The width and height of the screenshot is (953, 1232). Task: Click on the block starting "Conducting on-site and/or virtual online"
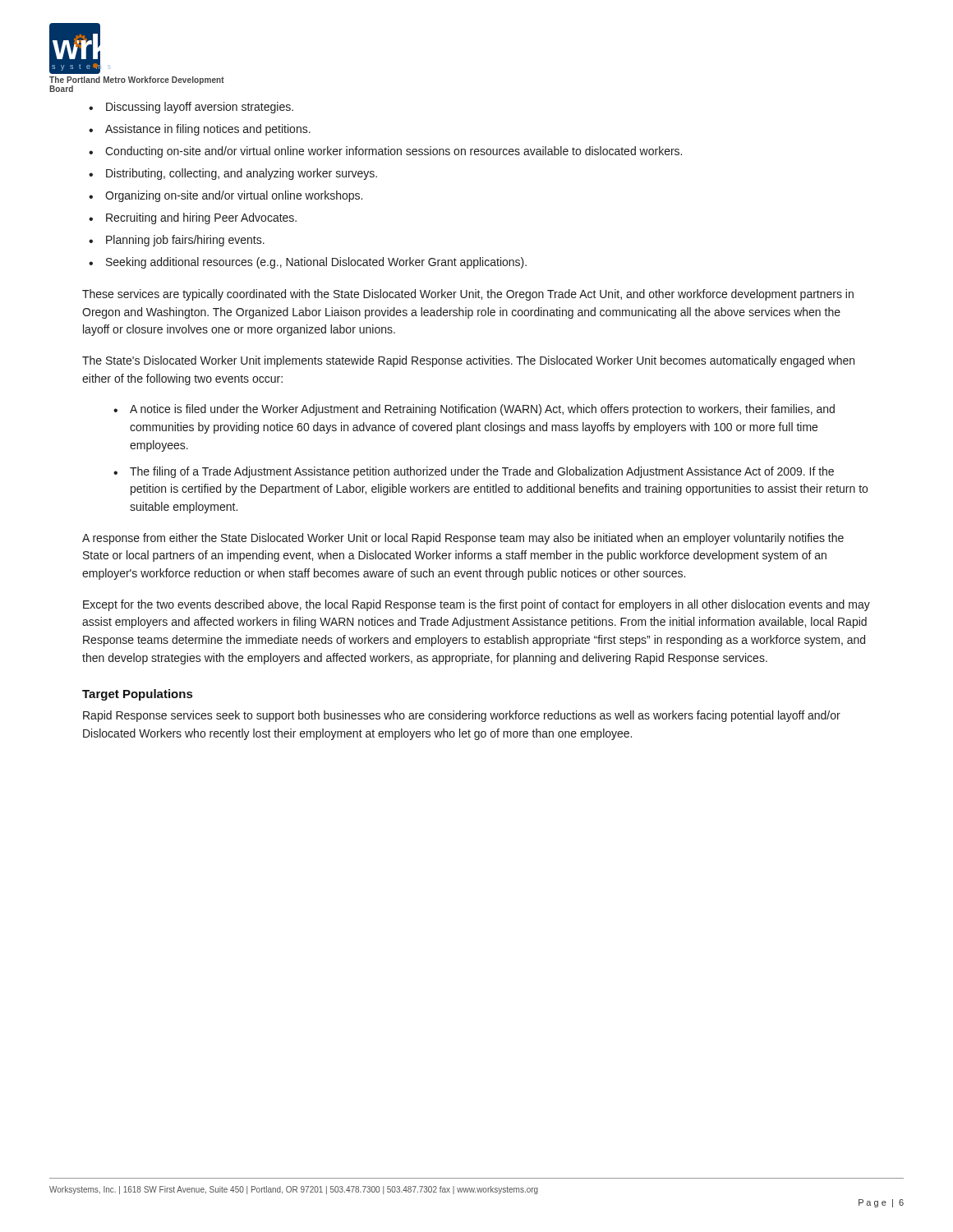pos(394,151)
